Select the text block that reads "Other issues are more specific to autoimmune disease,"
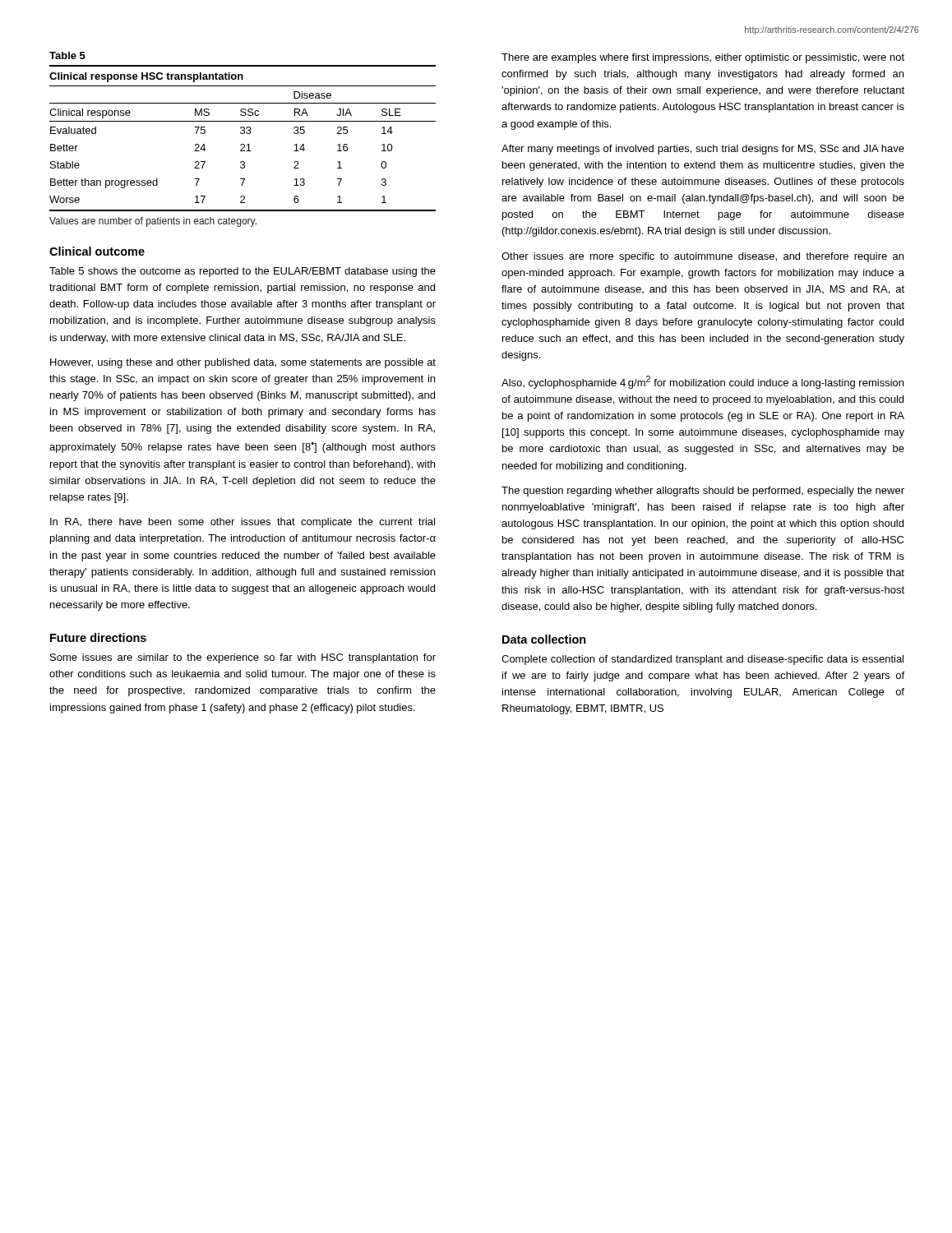This screenshot has width=952, height=1233. [703, 305]
